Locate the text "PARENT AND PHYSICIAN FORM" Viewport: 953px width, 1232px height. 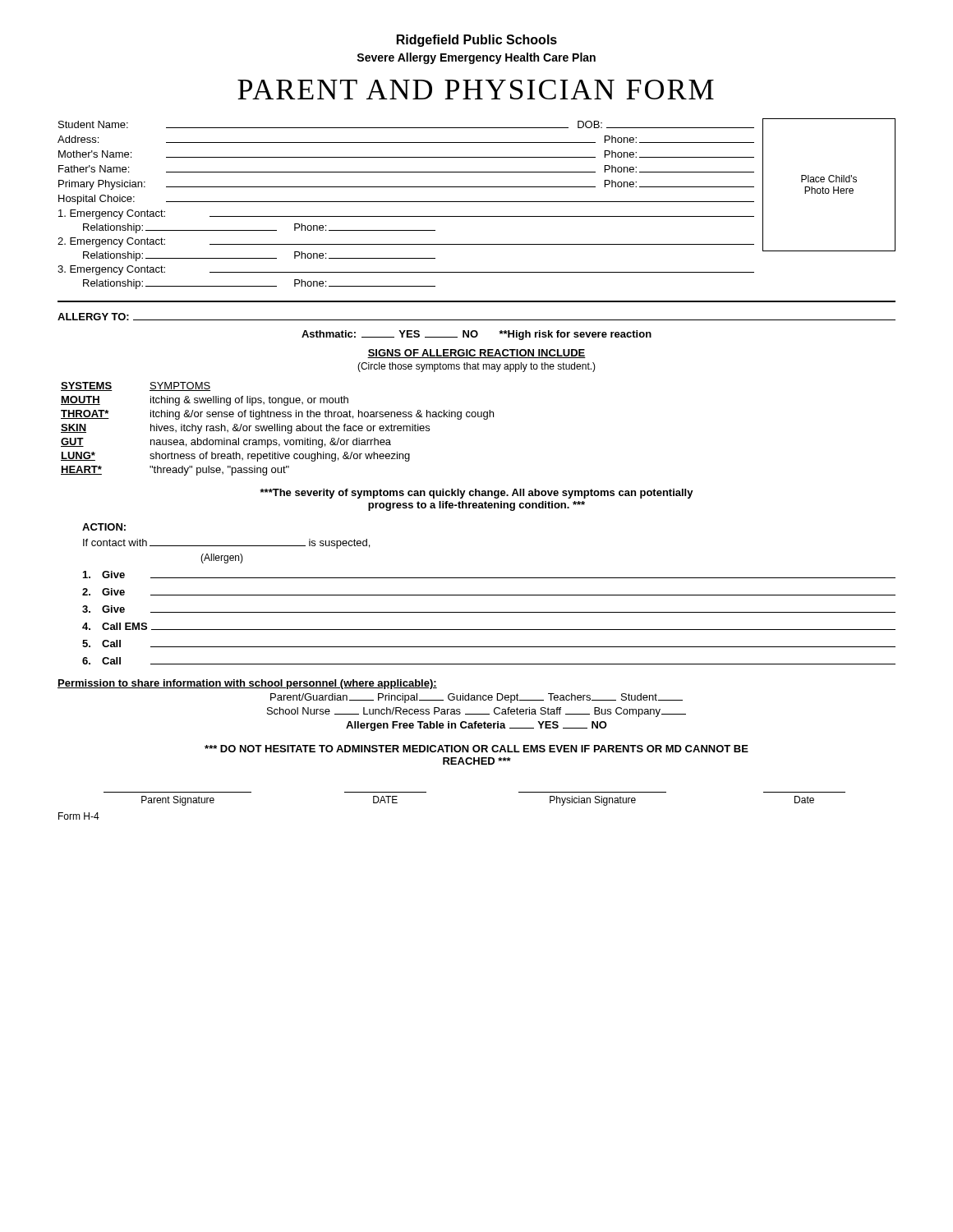[476, 90]
